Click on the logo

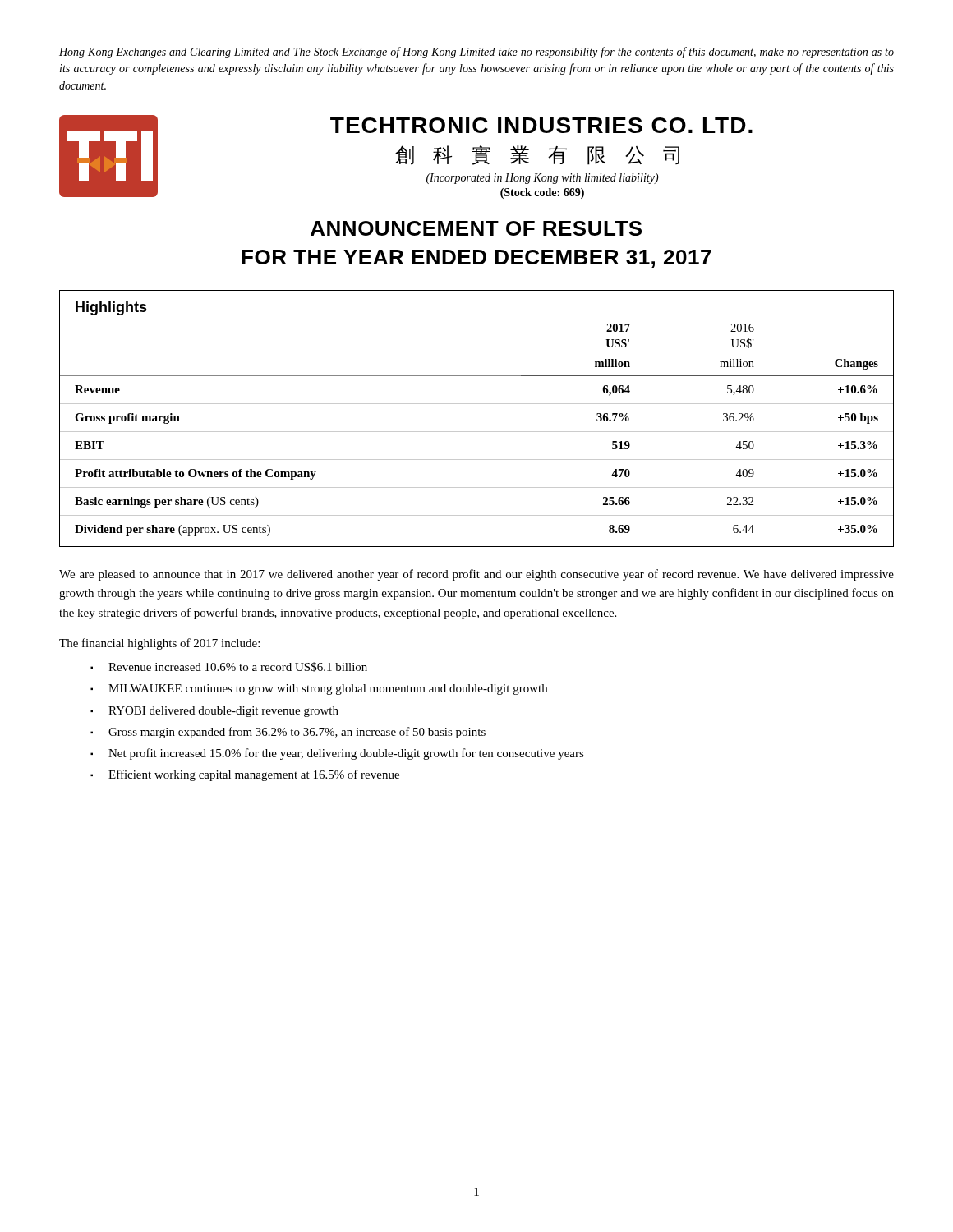[113, 156]
